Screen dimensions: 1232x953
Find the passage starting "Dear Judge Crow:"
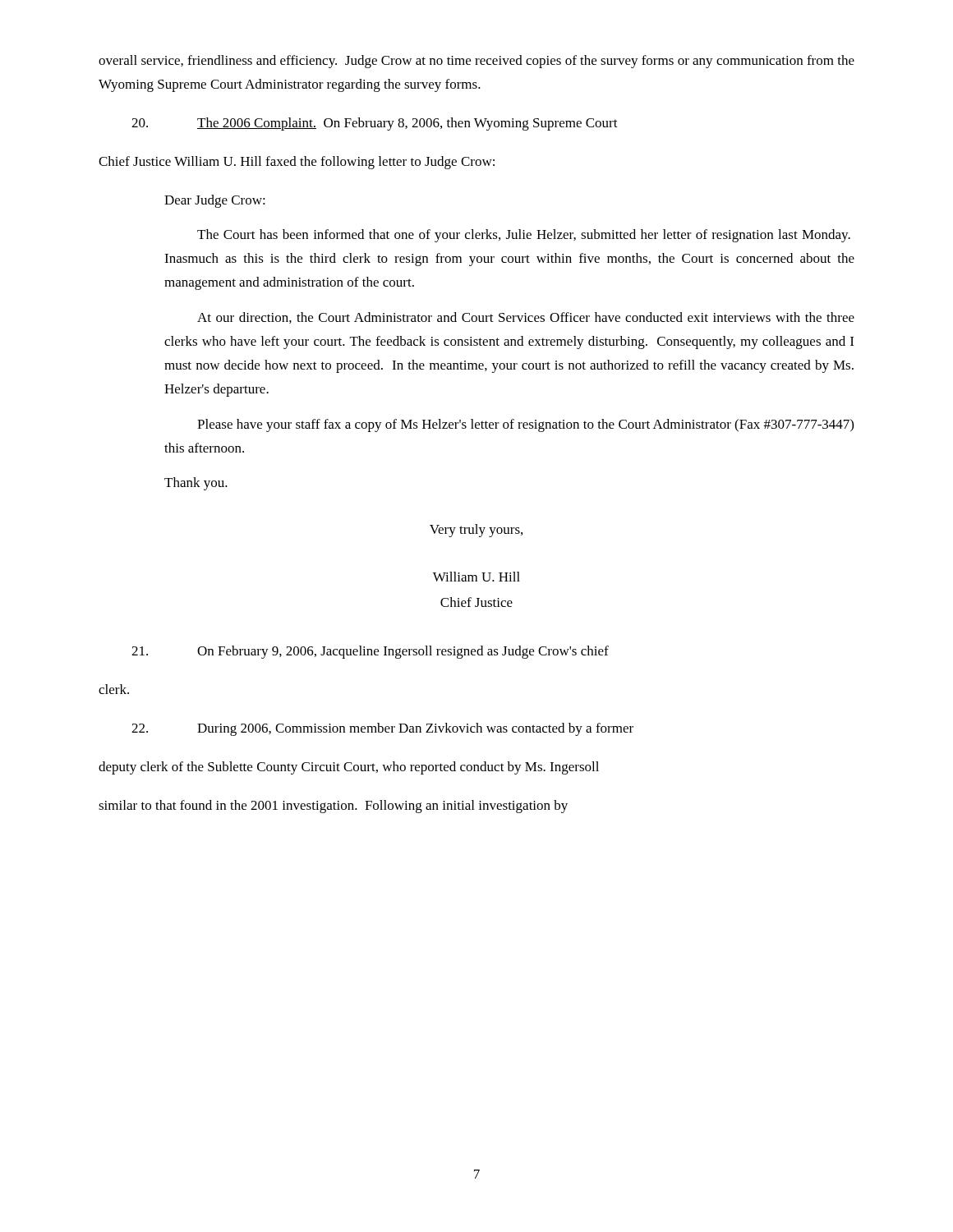point(215,200)
